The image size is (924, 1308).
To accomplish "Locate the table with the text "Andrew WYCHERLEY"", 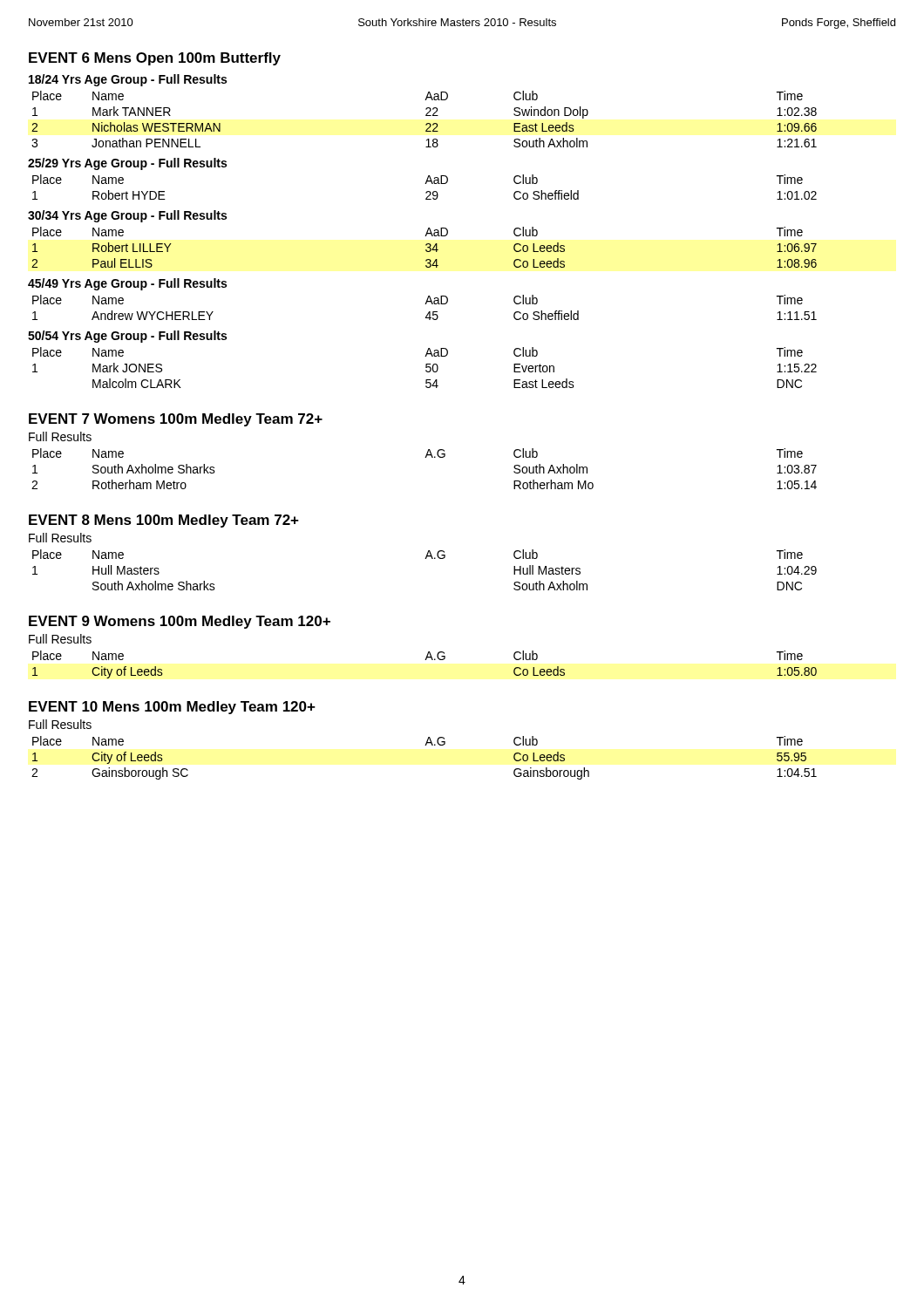I will point(462,308).
